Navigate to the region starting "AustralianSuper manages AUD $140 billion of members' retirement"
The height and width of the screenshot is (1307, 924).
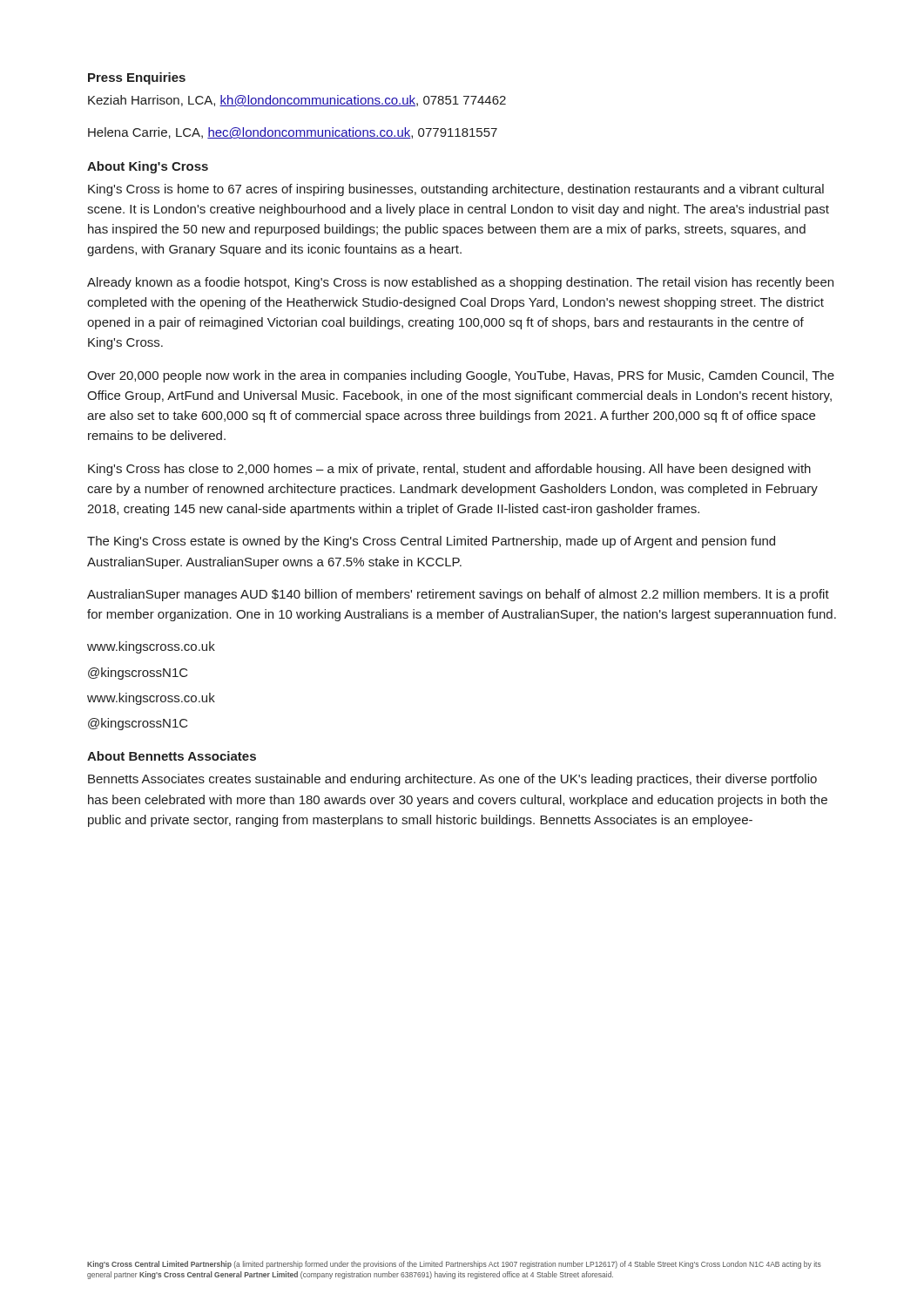462,604
